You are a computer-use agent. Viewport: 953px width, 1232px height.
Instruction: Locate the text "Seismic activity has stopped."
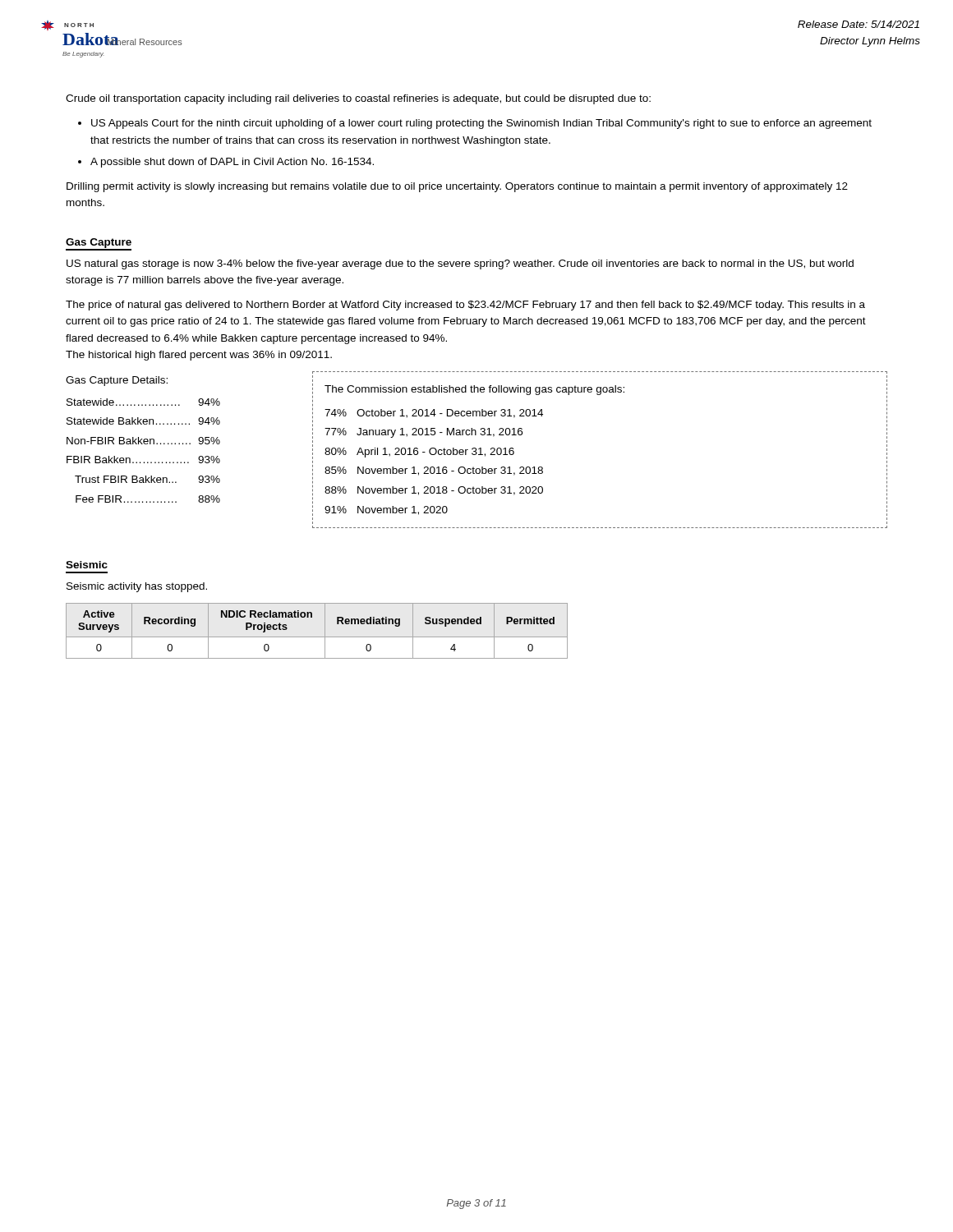pyautogui.click(x=137, y=586)
